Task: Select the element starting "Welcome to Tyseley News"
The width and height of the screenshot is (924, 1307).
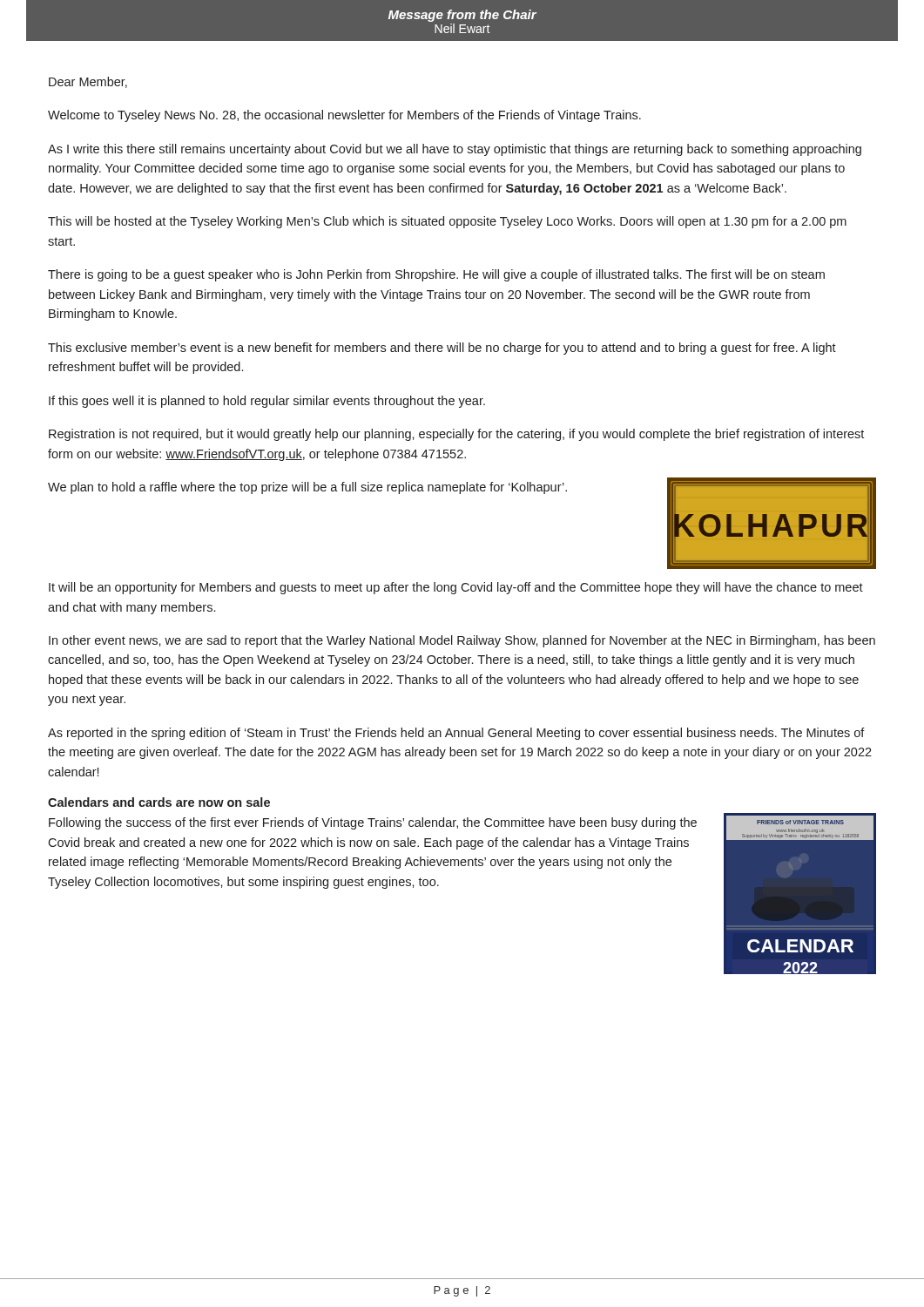Action: [x=345, y=115]
